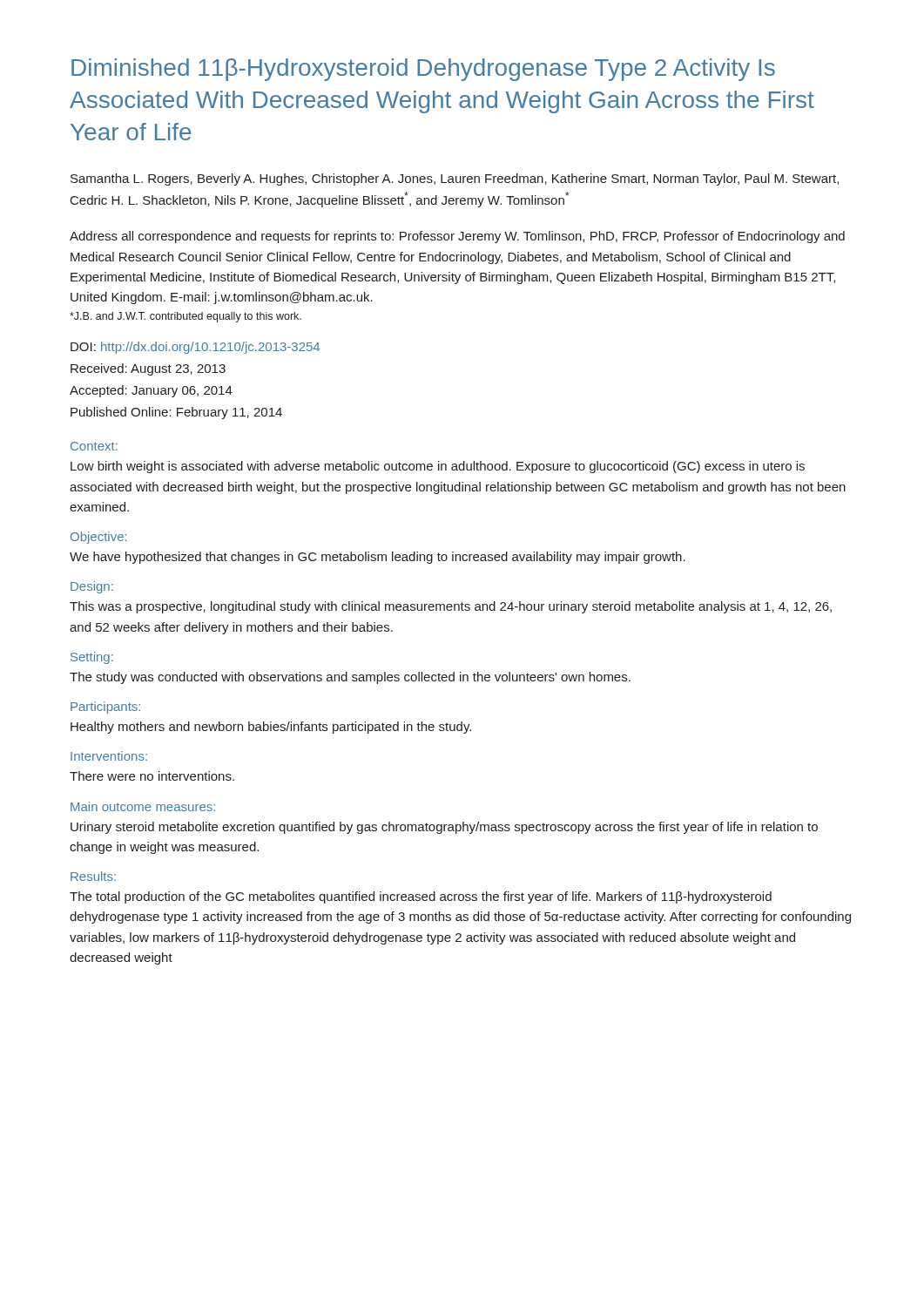The image size is (924, 1307).
Task: Point to "There were no interventions."
Action: pos(152,776)
